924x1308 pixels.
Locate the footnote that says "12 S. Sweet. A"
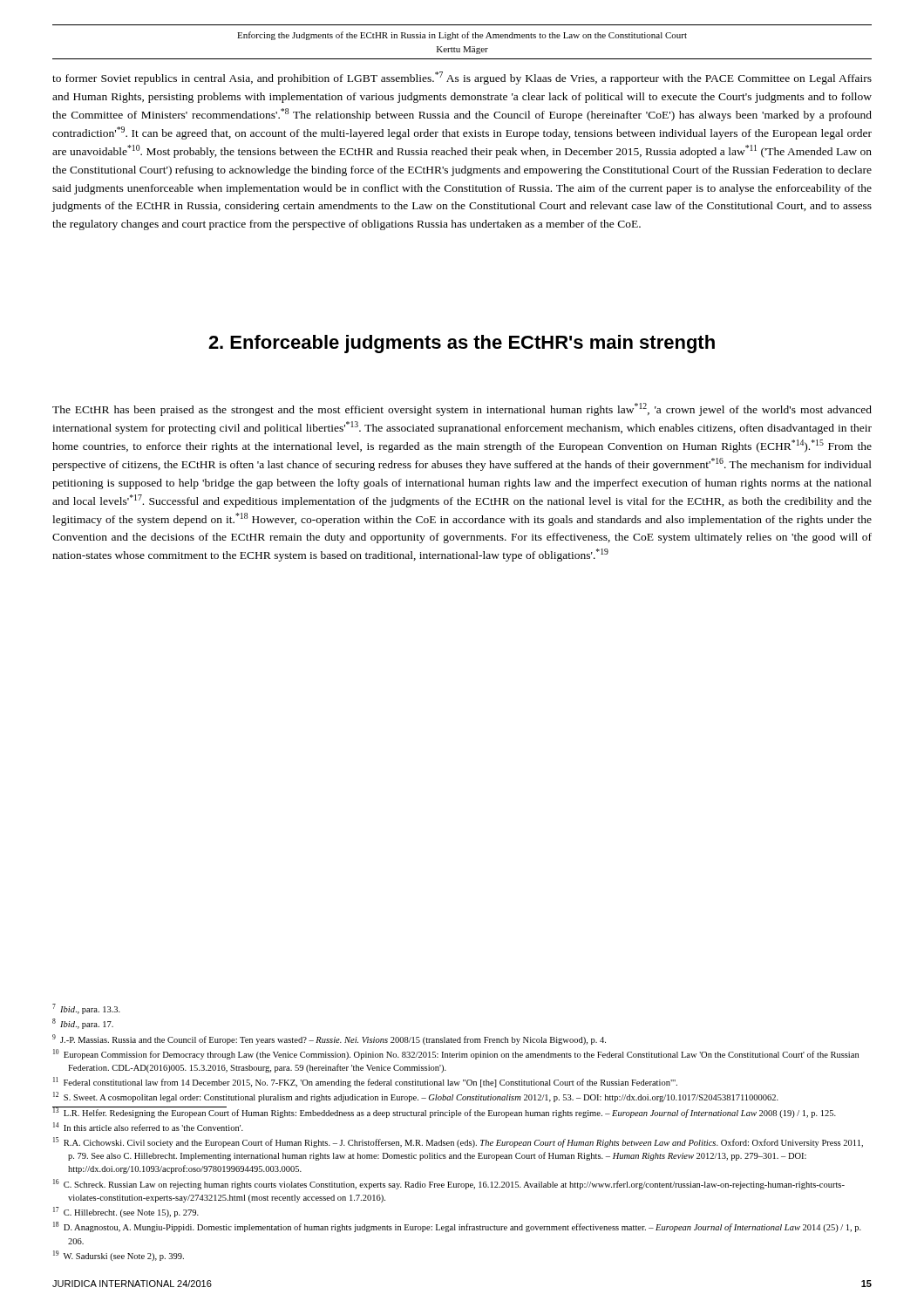[x=415, y=1097]
